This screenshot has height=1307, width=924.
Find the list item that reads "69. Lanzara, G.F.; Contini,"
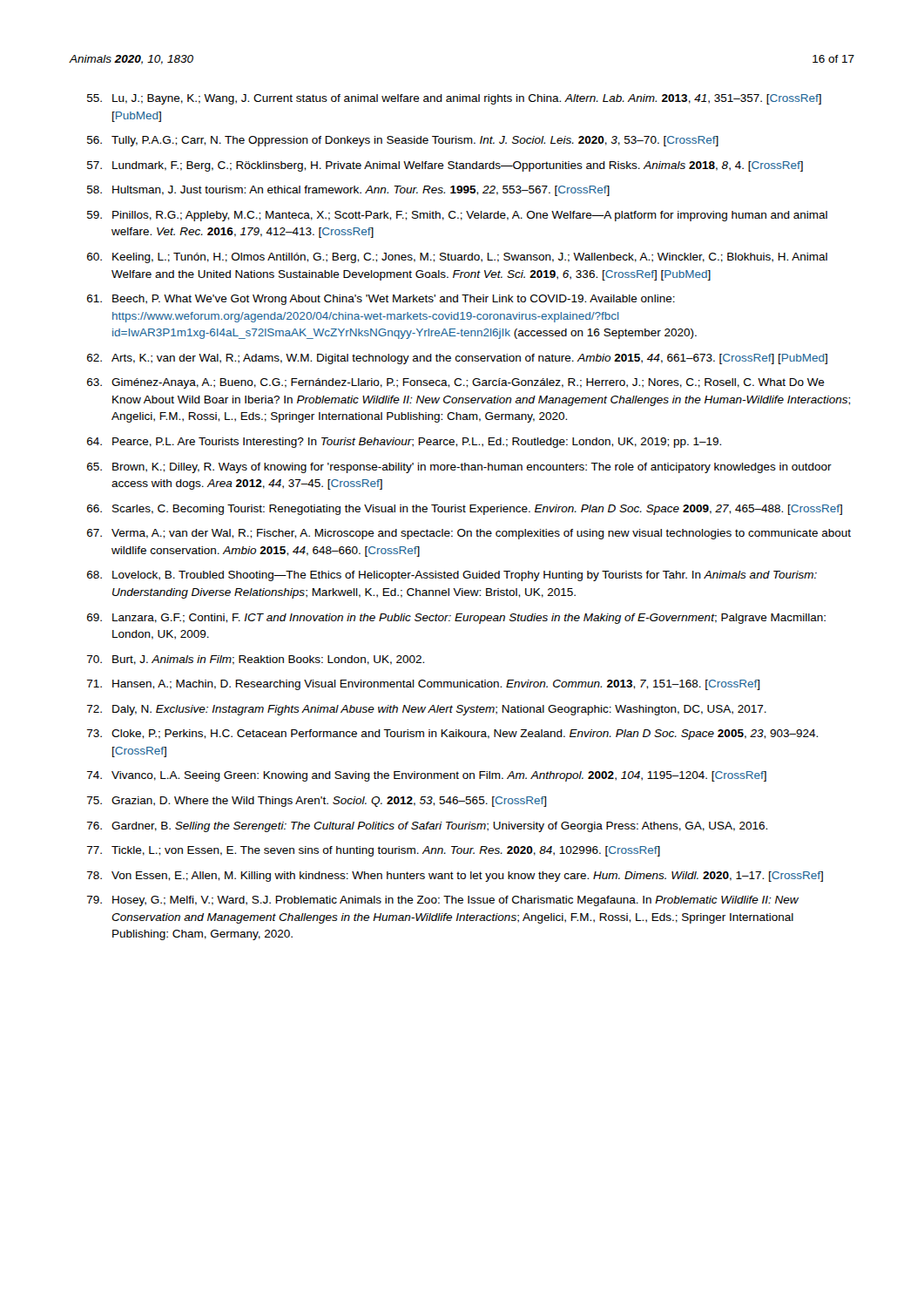pyautogui.click(x=462, y=626)
